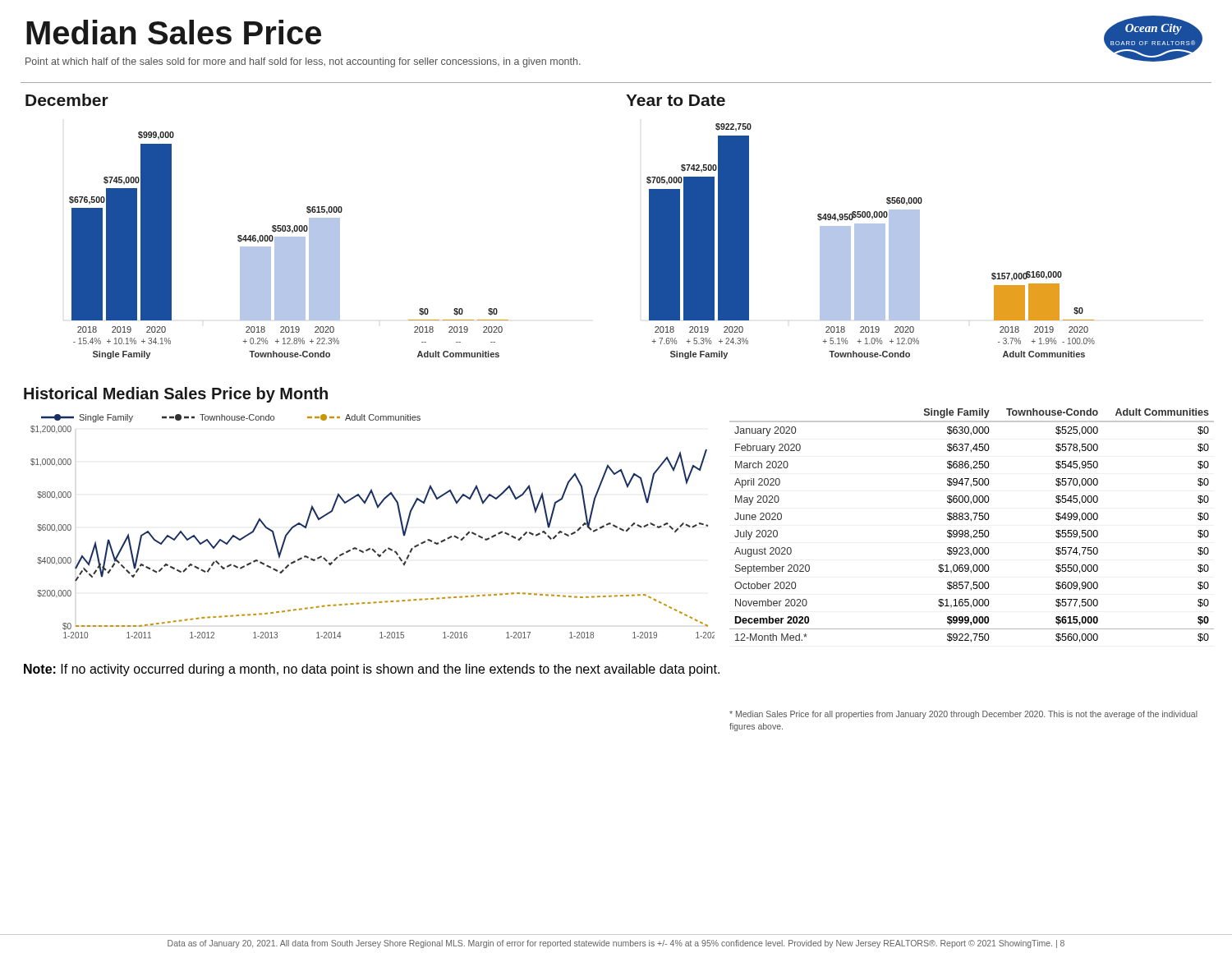This screenshot has height=953, width=1232.
Task: Click on the logo
Action: [x=1154, y=43]
